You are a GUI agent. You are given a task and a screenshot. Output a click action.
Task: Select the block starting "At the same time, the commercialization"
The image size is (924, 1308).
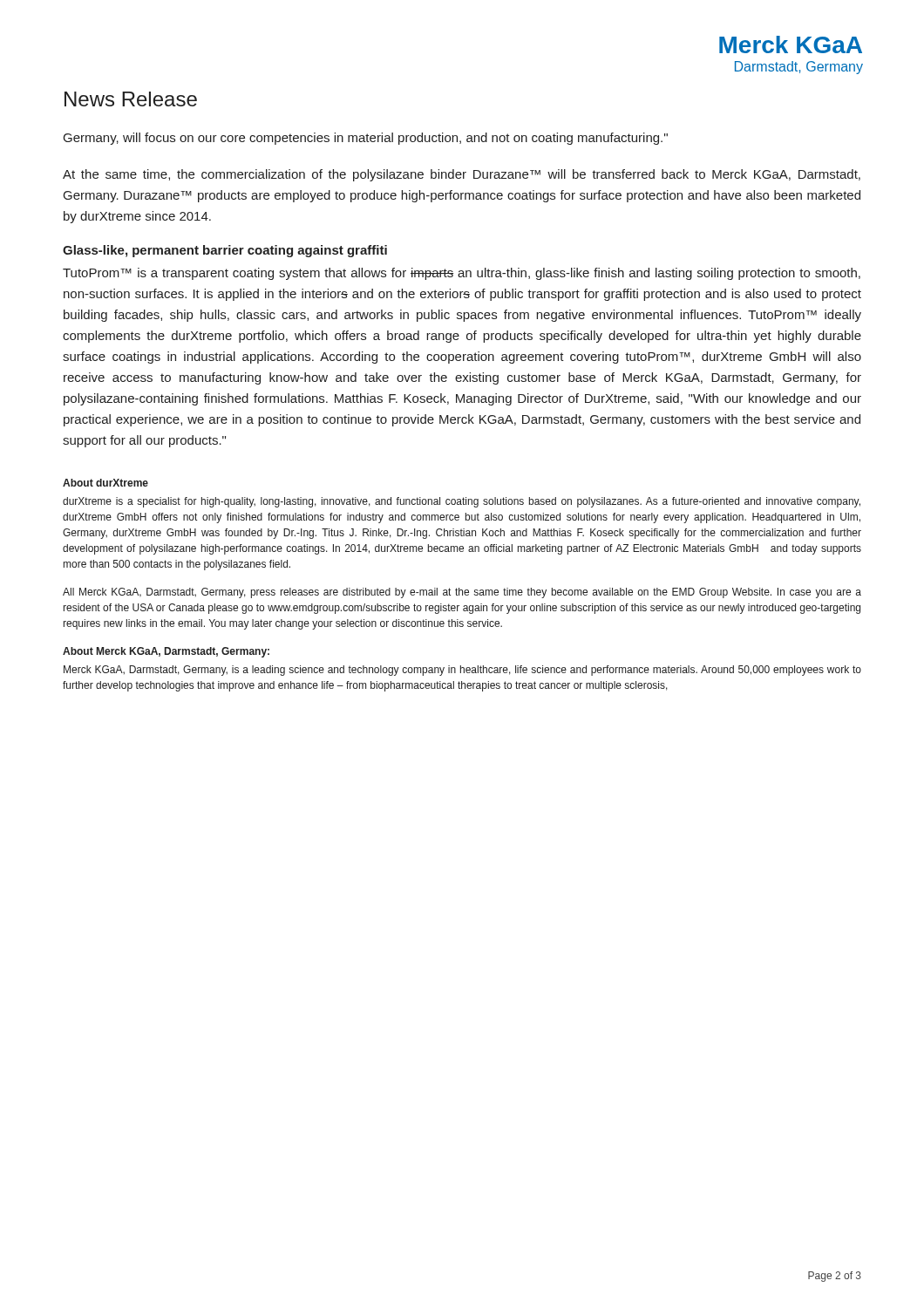coord(462,195)
